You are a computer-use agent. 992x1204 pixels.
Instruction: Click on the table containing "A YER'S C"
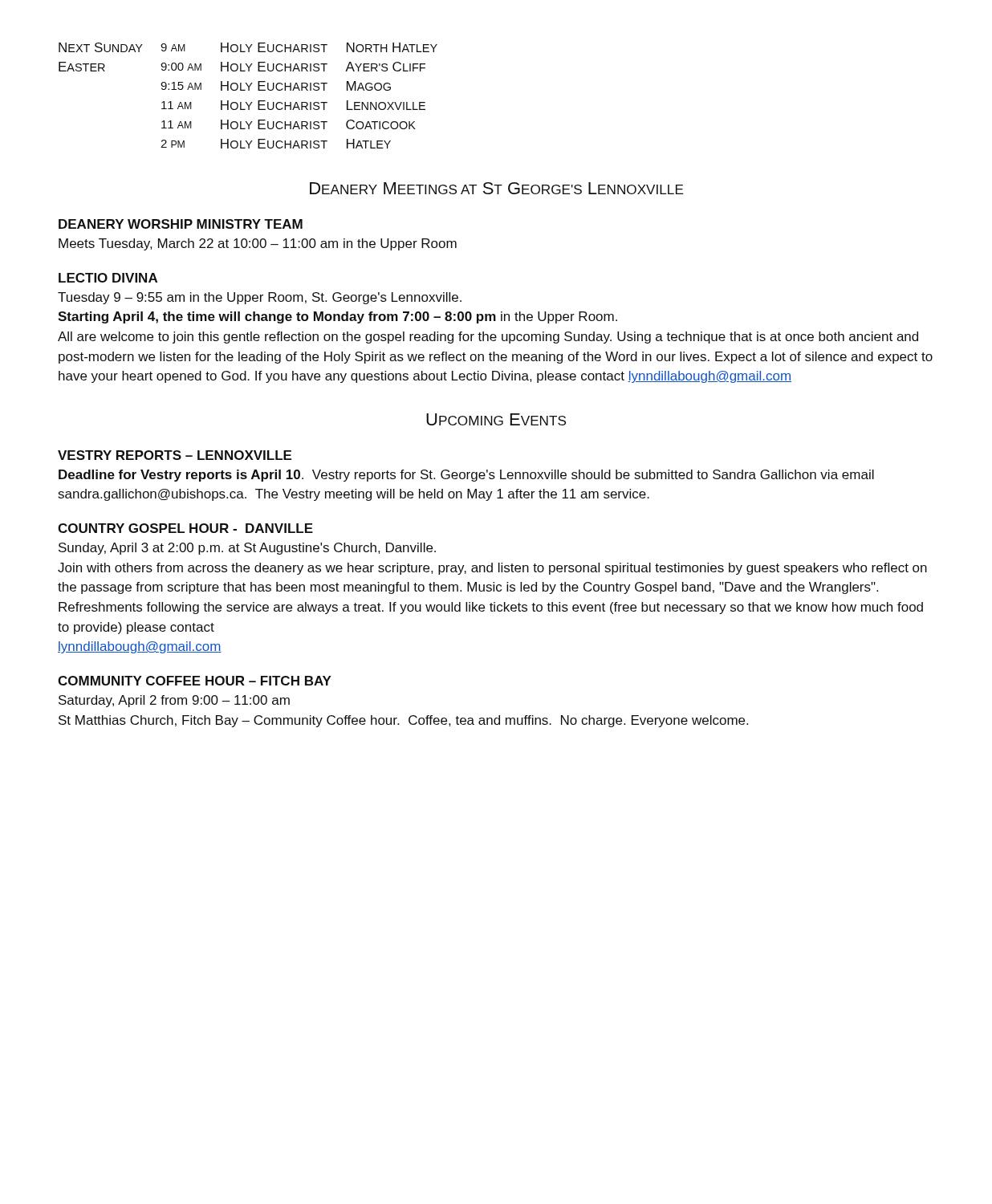tap(496, 96)
